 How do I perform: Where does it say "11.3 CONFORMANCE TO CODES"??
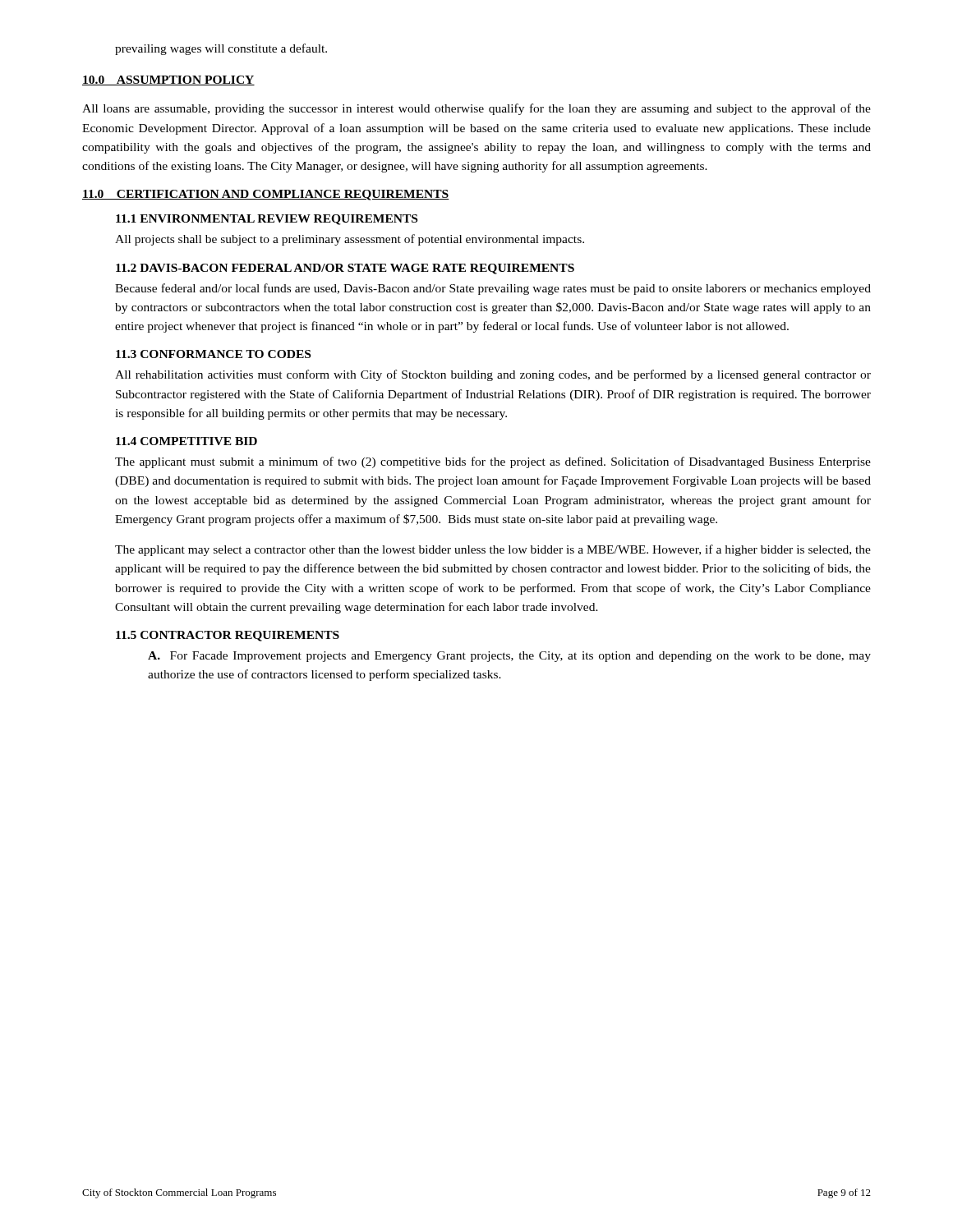213,354
